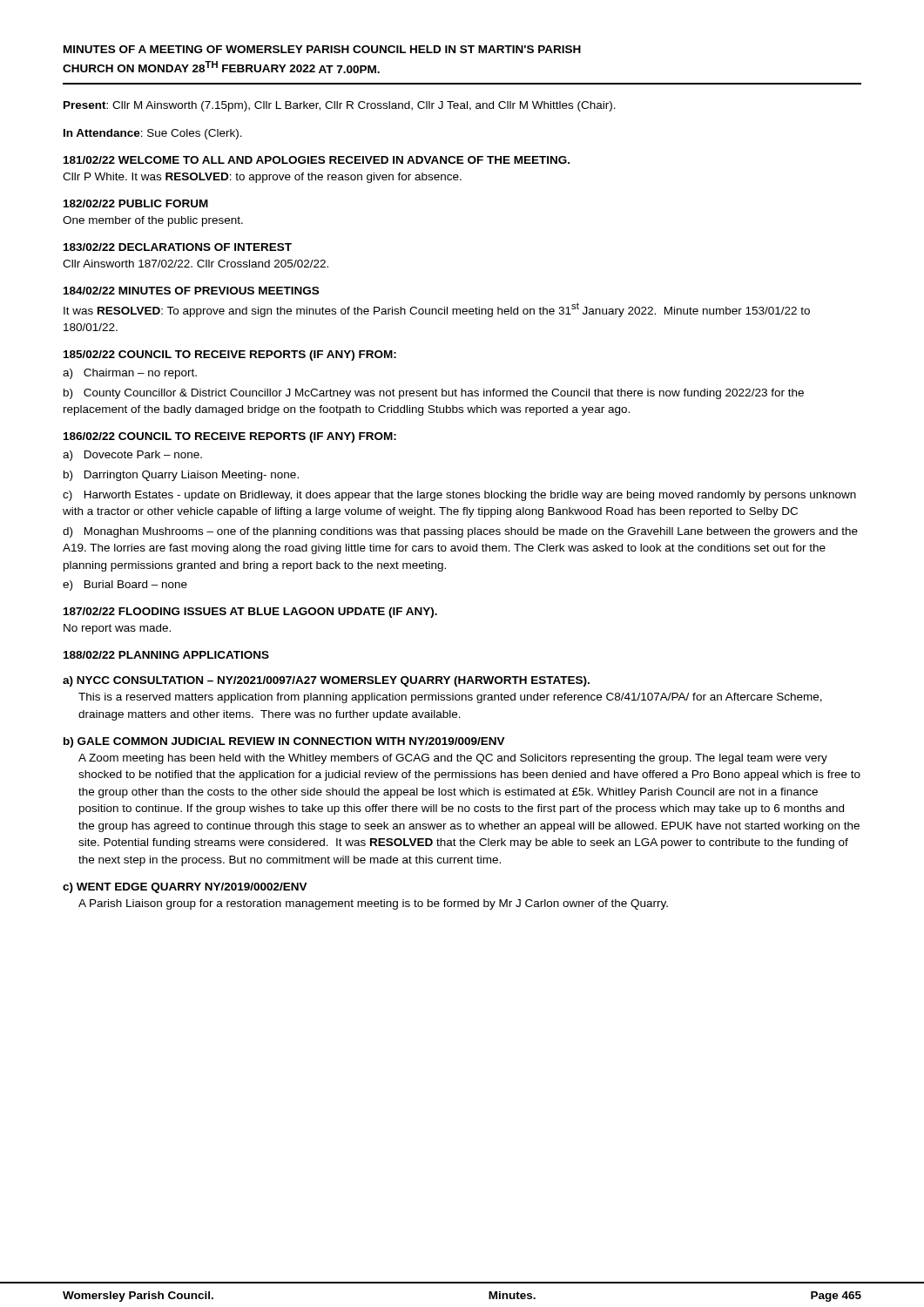Navigate to the block starting "b) County Councillor & District Councillor J McCartney"
The width and height of the screenshot is (924, 1307).
[462, 401]
